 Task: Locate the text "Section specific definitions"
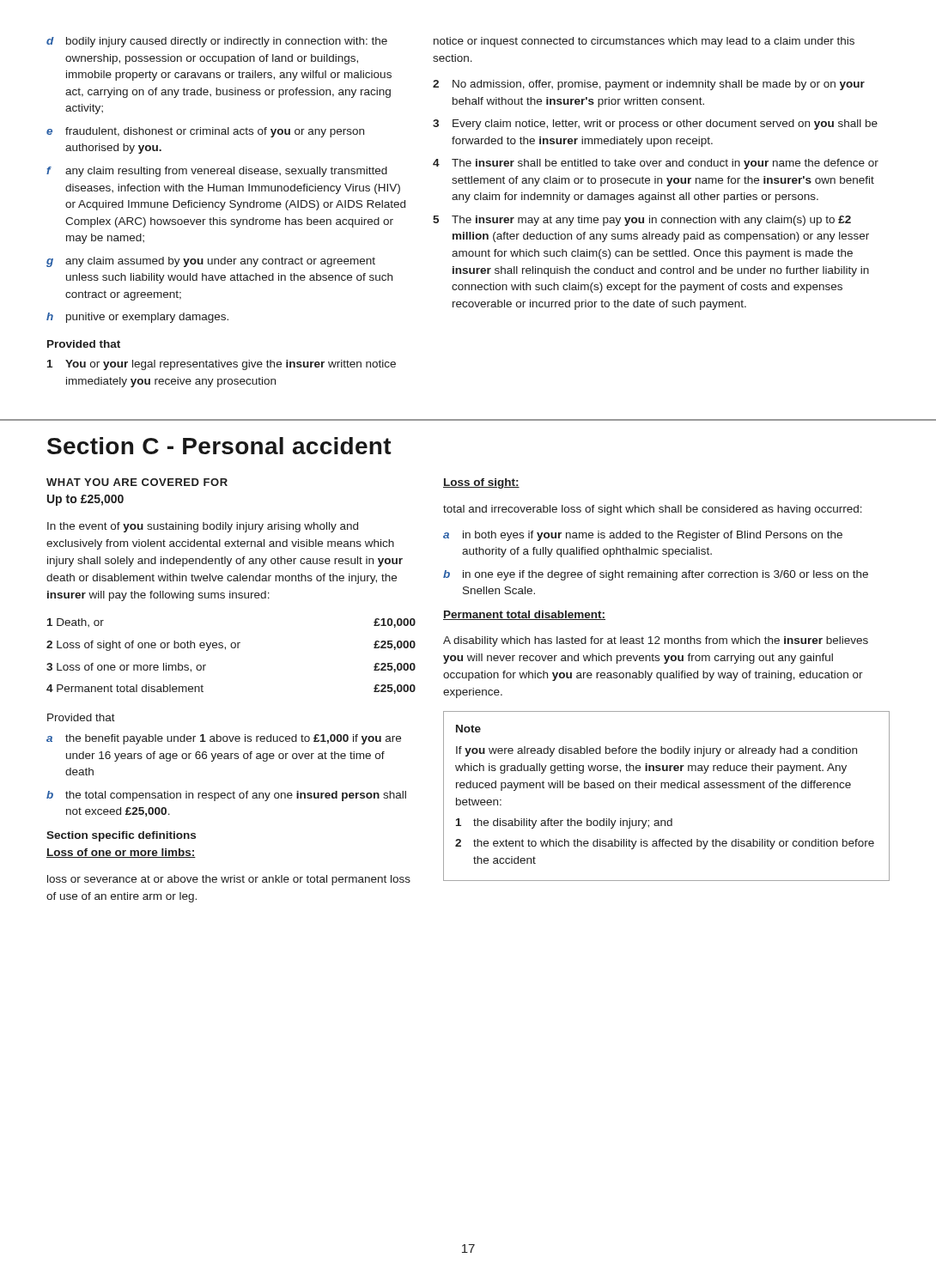click(x=121, y=835)
